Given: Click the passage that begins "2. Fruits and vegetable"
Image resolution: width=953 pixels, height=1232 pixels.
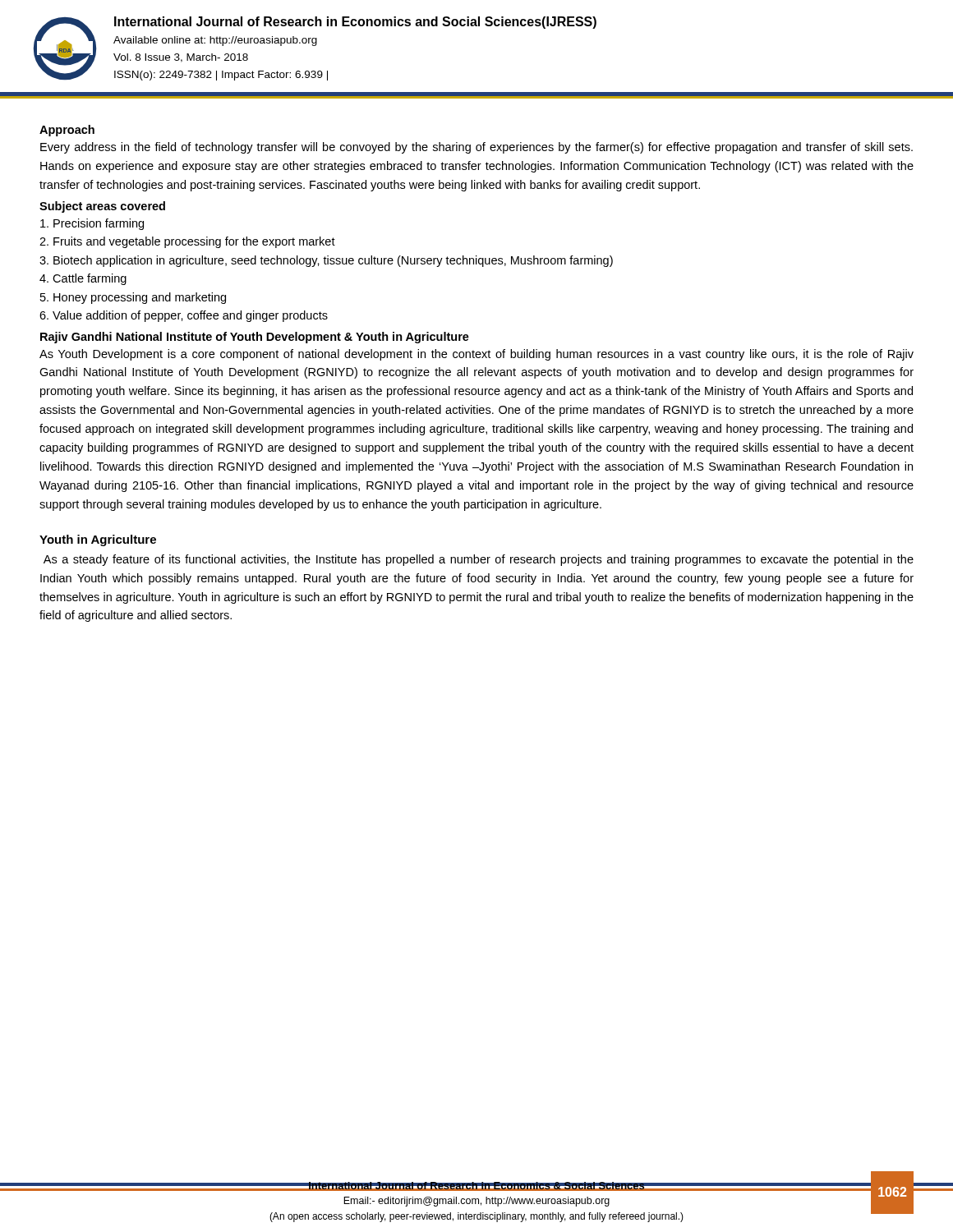Looking at the screenshot, I should pos(187,242).
